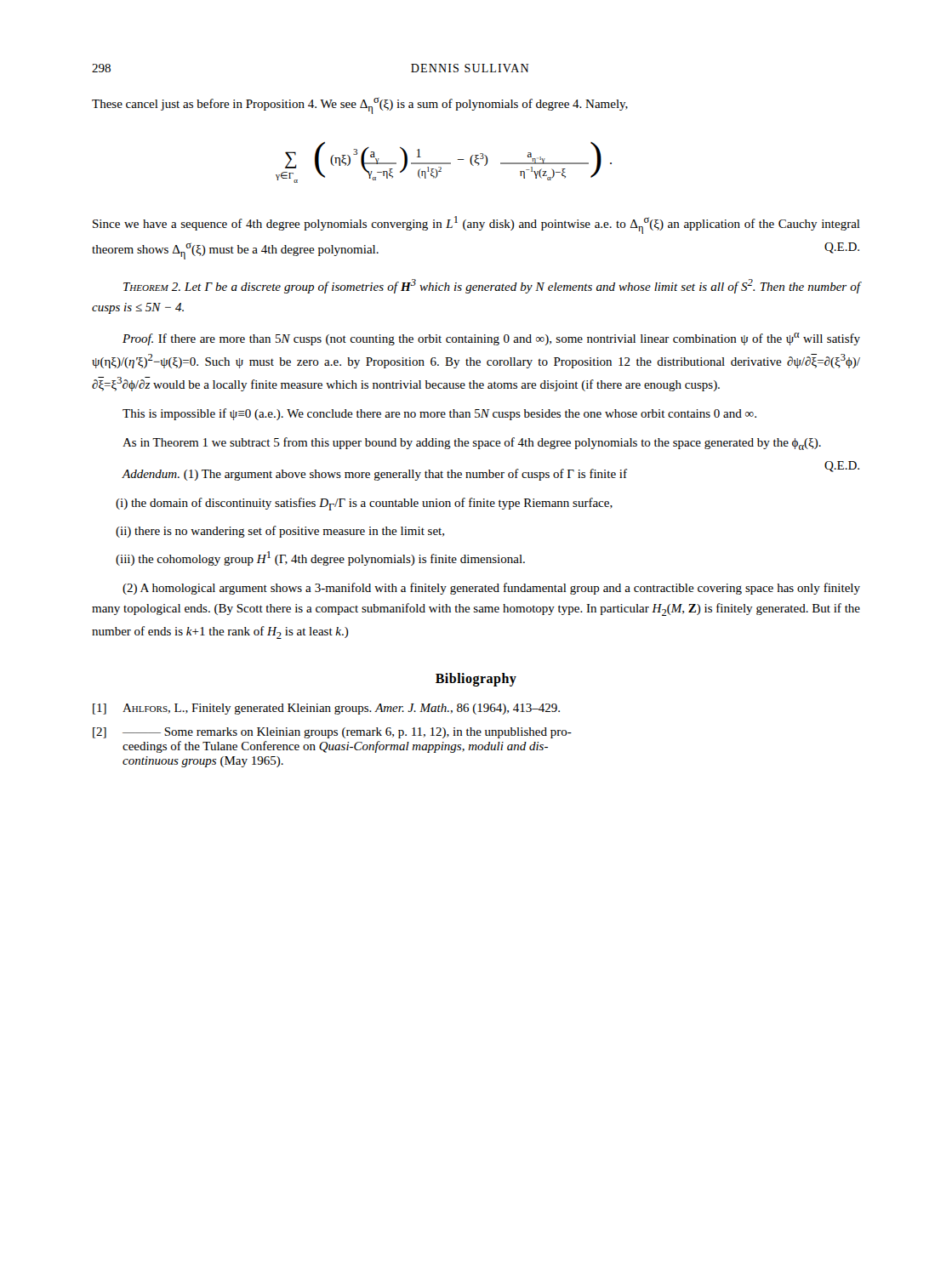Point to the block starting "∑ γ∈Γα ( (ηξ) 3 ( aγ γα−ηξ"

(x=476, y=162)
